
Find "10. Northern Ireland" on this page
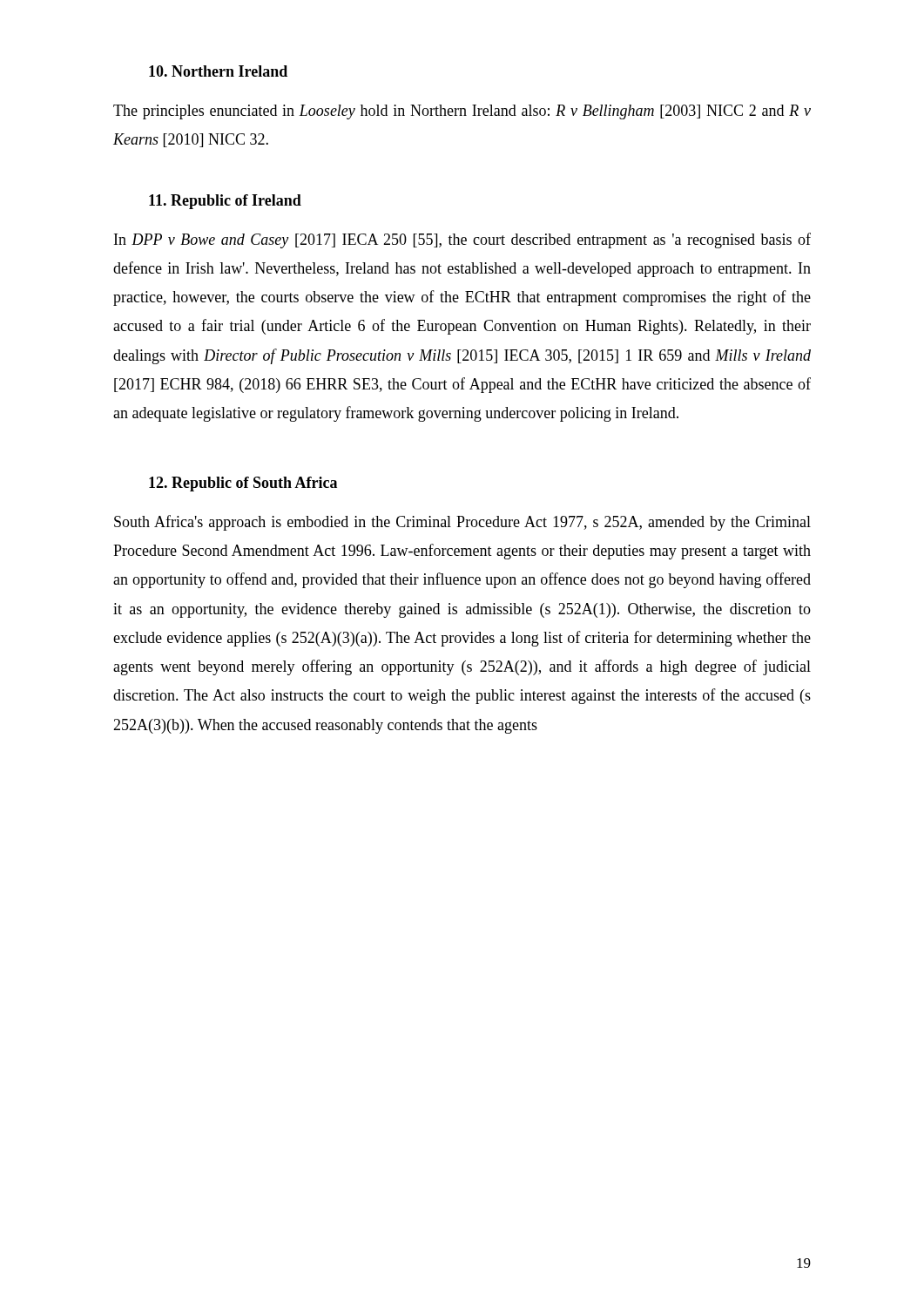click(x=218, y=71)
